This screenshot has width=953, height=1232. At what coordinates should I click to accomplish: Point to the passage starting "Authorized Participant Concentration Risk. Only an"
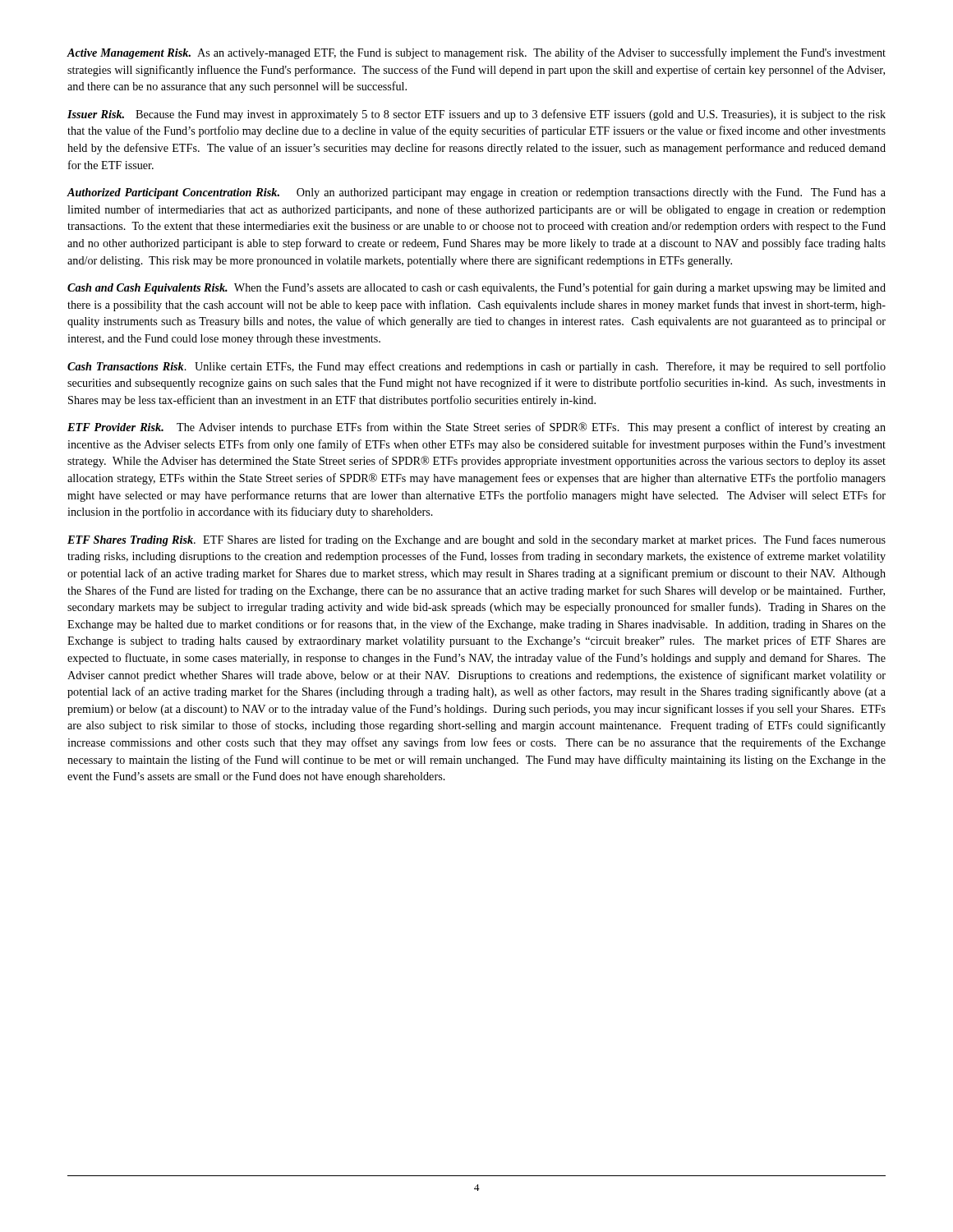click(476, 226)
